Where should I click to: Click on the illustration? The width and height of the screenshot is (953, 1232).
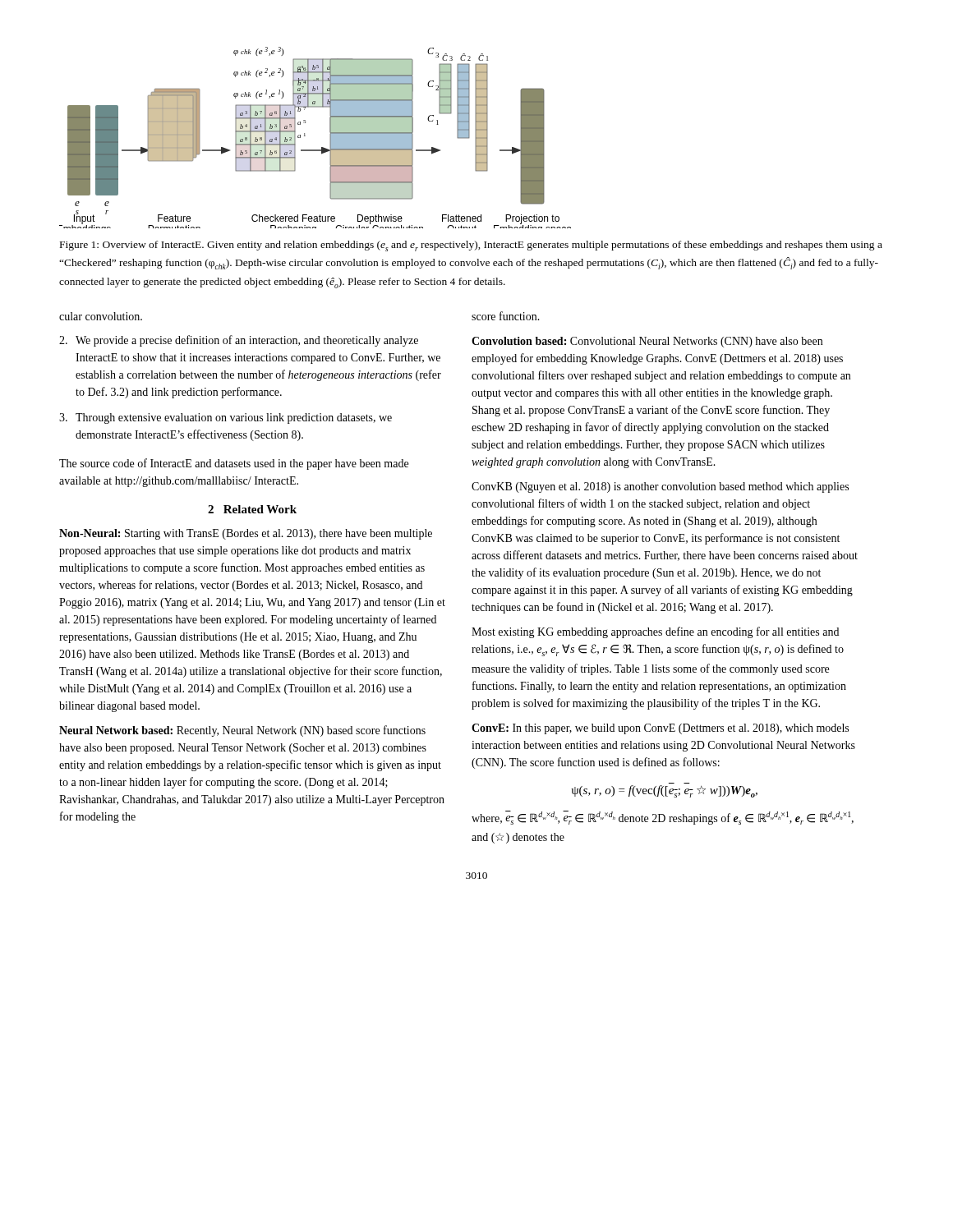pyautogui.click(x=476, y=134)
